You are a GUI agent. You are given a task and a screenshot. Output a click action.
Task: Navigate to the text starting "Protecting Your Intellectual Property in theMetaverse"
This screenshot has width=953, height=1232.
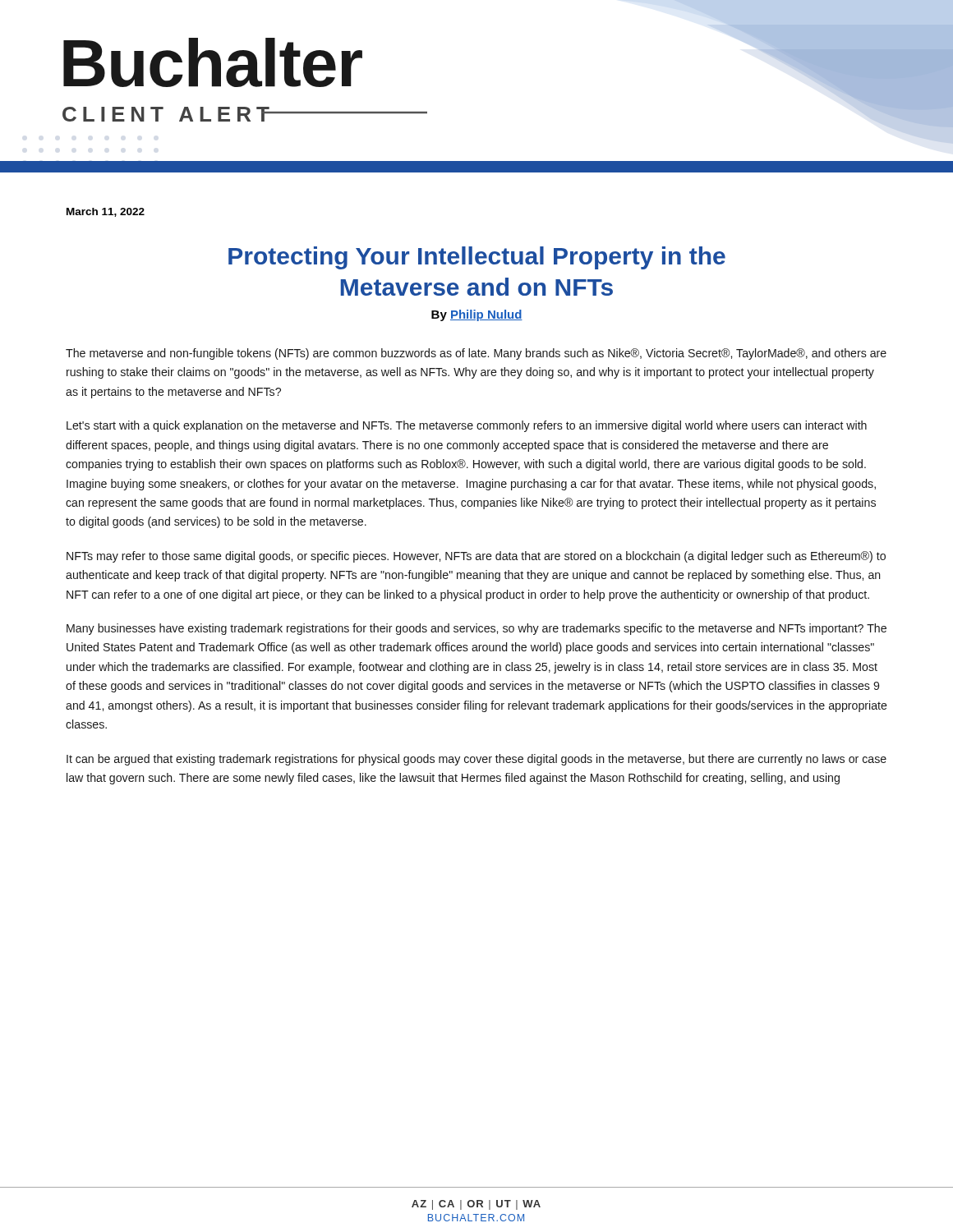pos(476,271)
